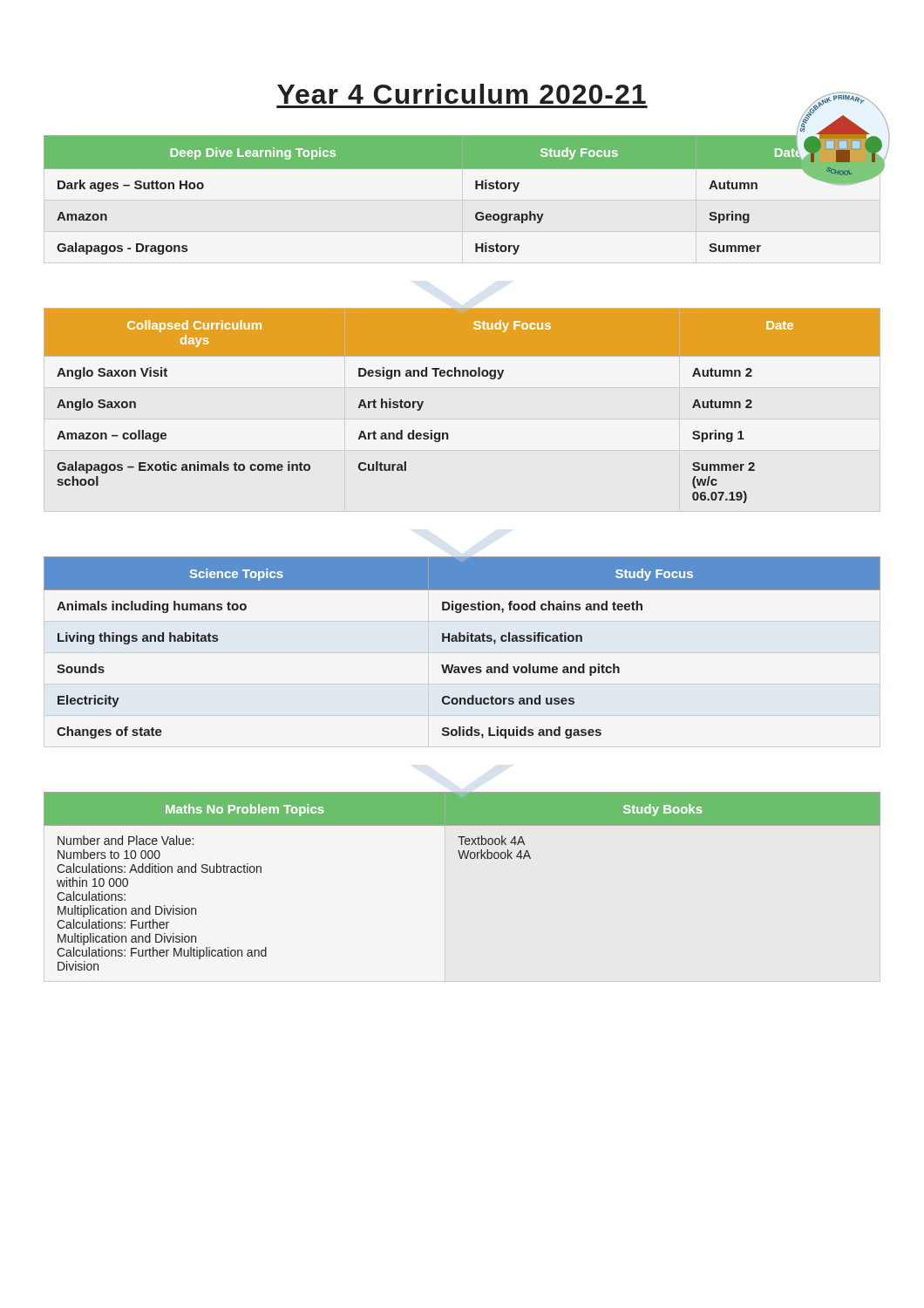
Task: Click on the table containing "Deep Dive Learning"
Action: pyautogui.click(x=462, y=199)
